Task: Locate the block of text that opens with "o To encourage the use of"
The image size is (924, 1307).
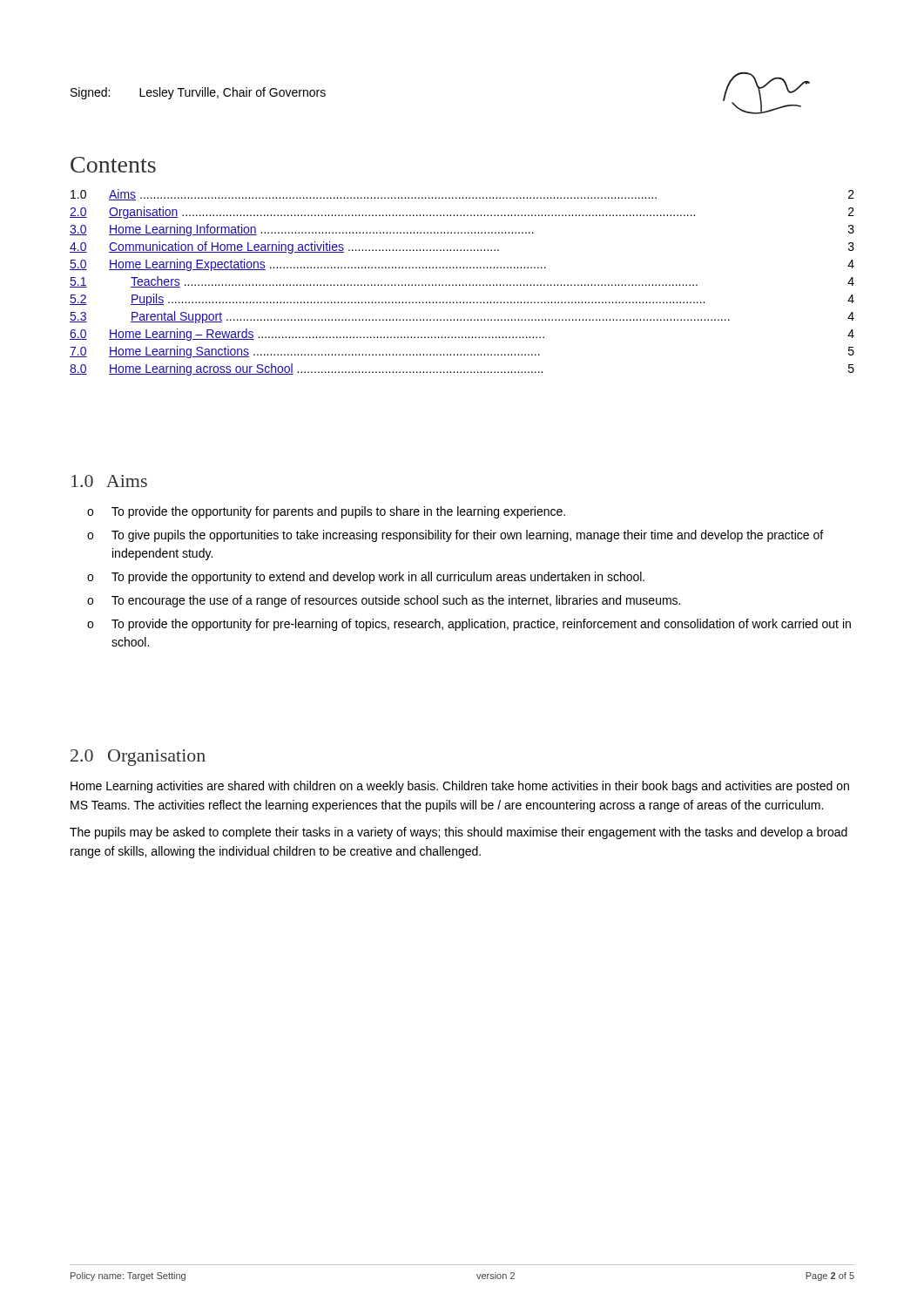Action: click(x=462, y=601)
